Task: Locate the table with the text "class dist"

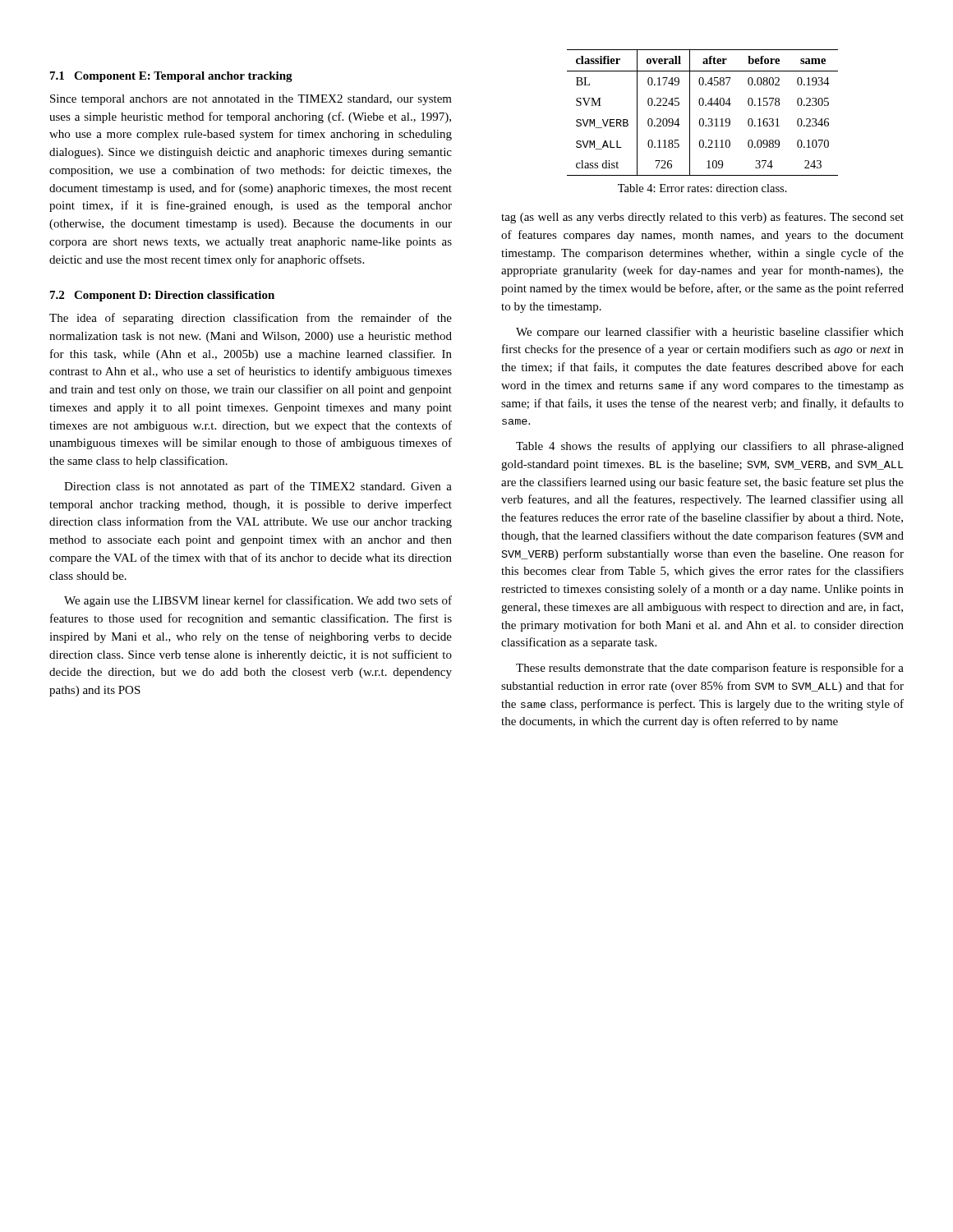Action: (x=702, y=113)
